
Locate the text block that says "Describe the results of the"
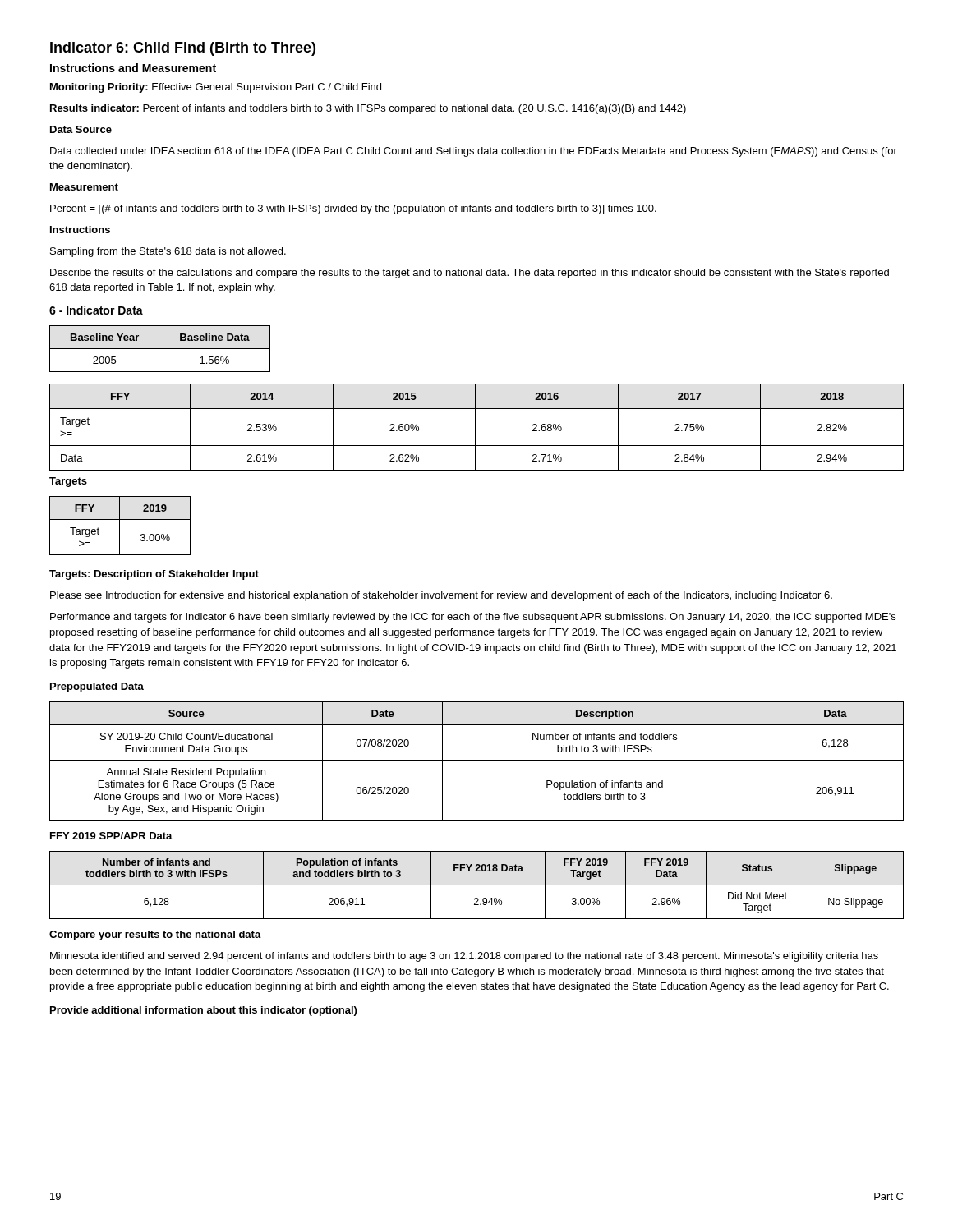pyautogui.click(x=476, y=280)
